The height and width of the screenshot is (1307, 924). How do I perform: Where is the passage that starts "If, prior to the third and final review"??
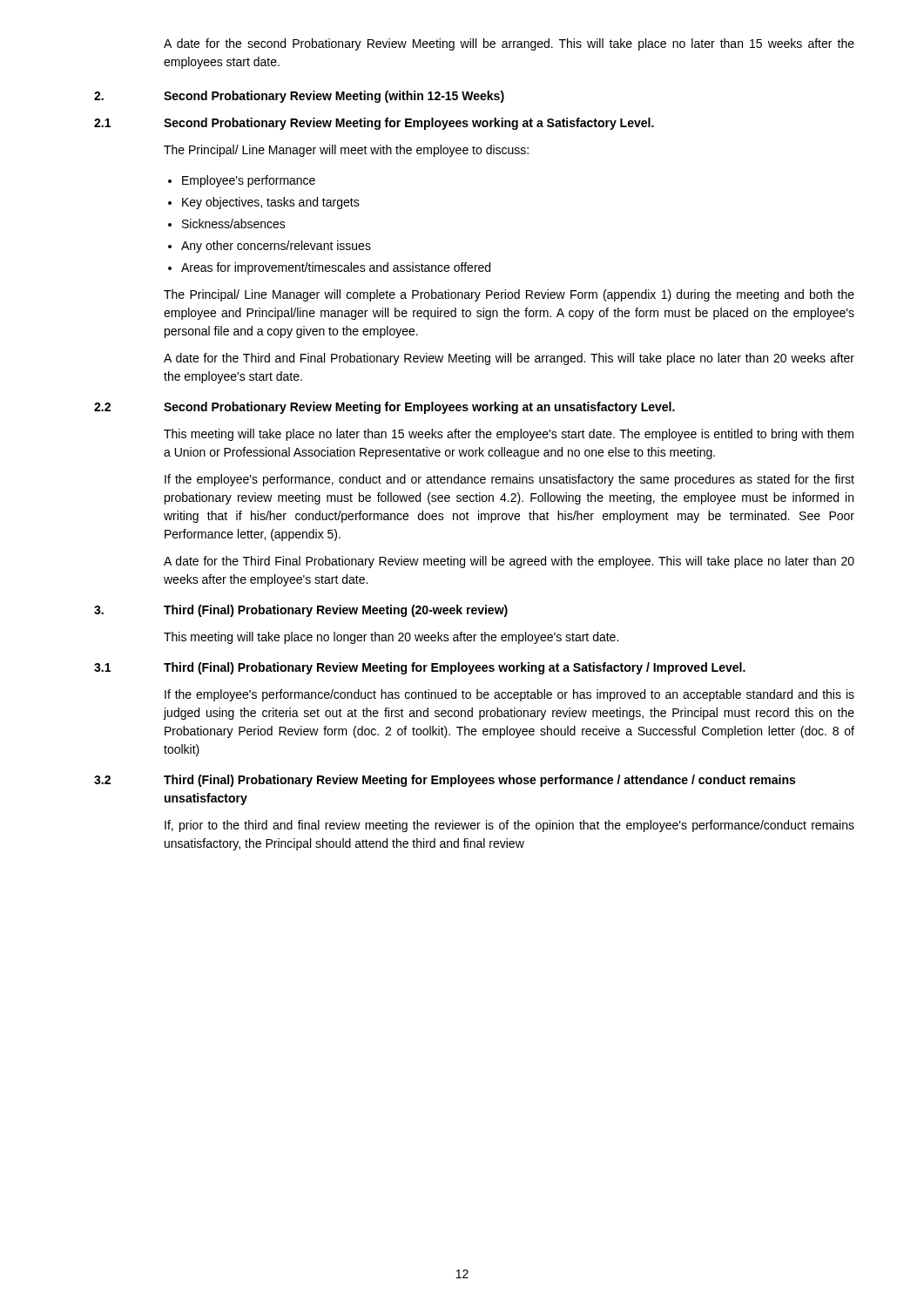509,834
